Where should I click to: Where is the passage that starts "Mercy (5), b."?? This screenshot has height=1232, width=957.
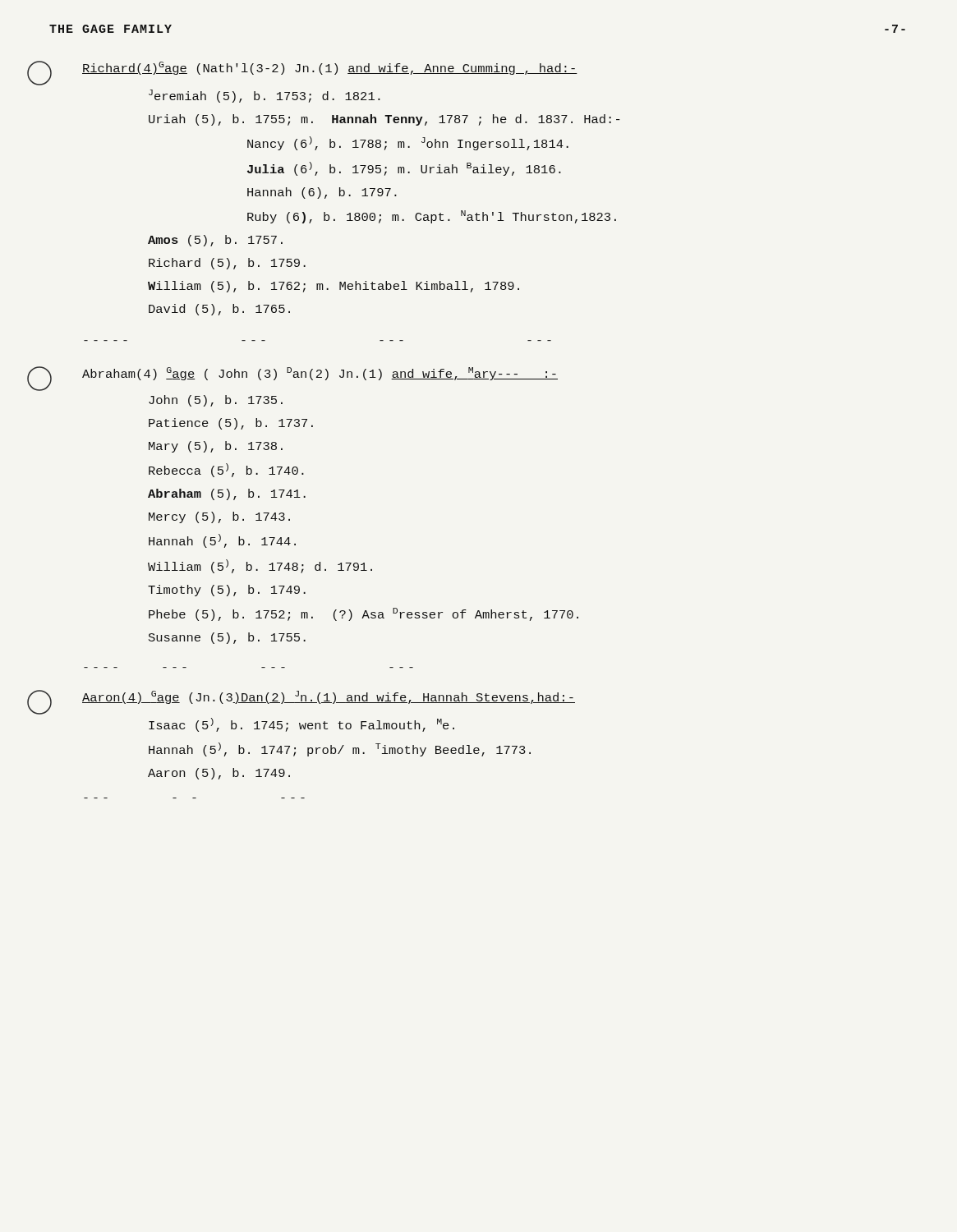point(220,518)
